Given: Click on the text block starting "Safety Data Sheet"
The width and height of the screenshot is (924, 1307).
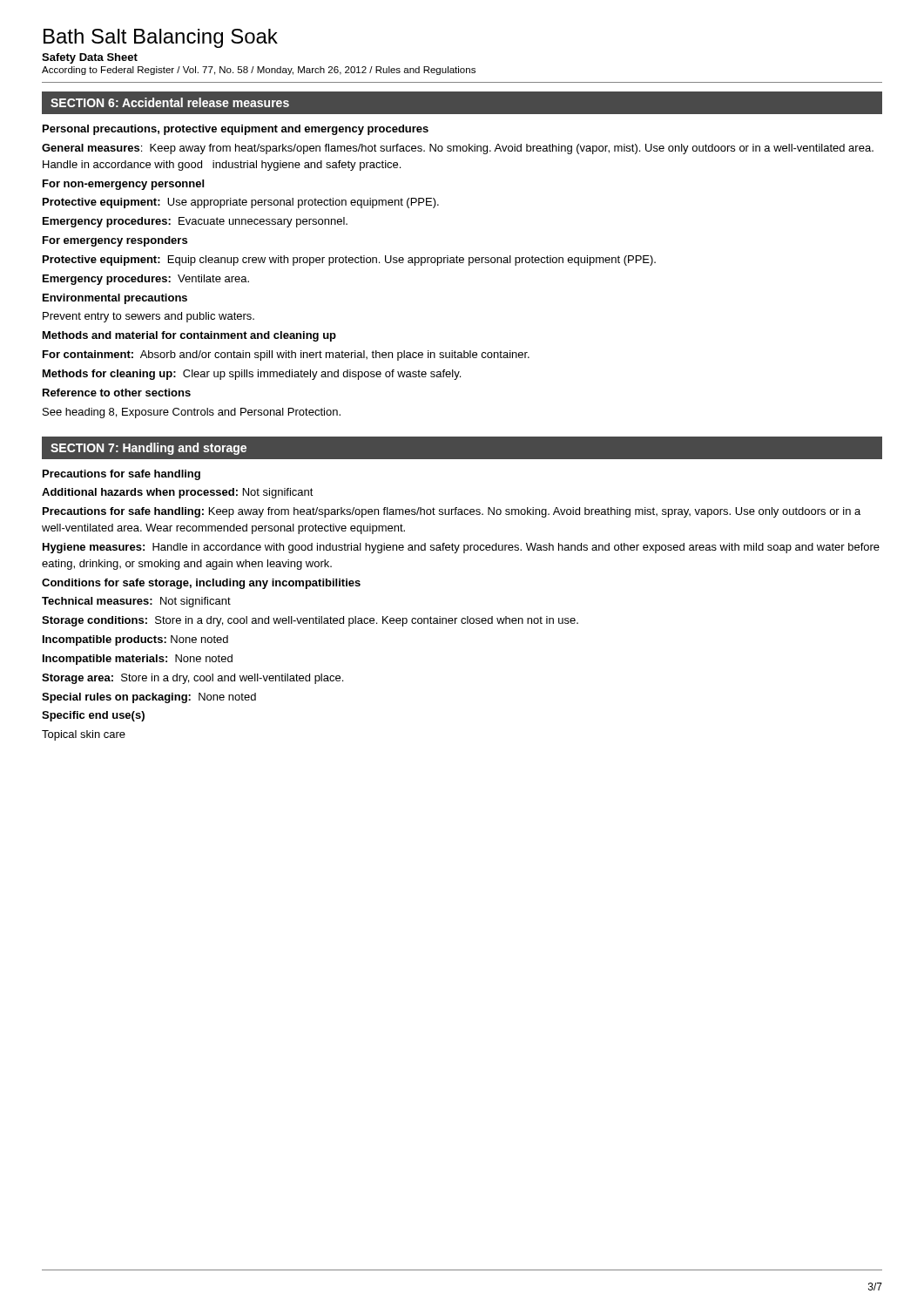Looking at the screenshot, I should pyautogui.click(x=90, y=57).
